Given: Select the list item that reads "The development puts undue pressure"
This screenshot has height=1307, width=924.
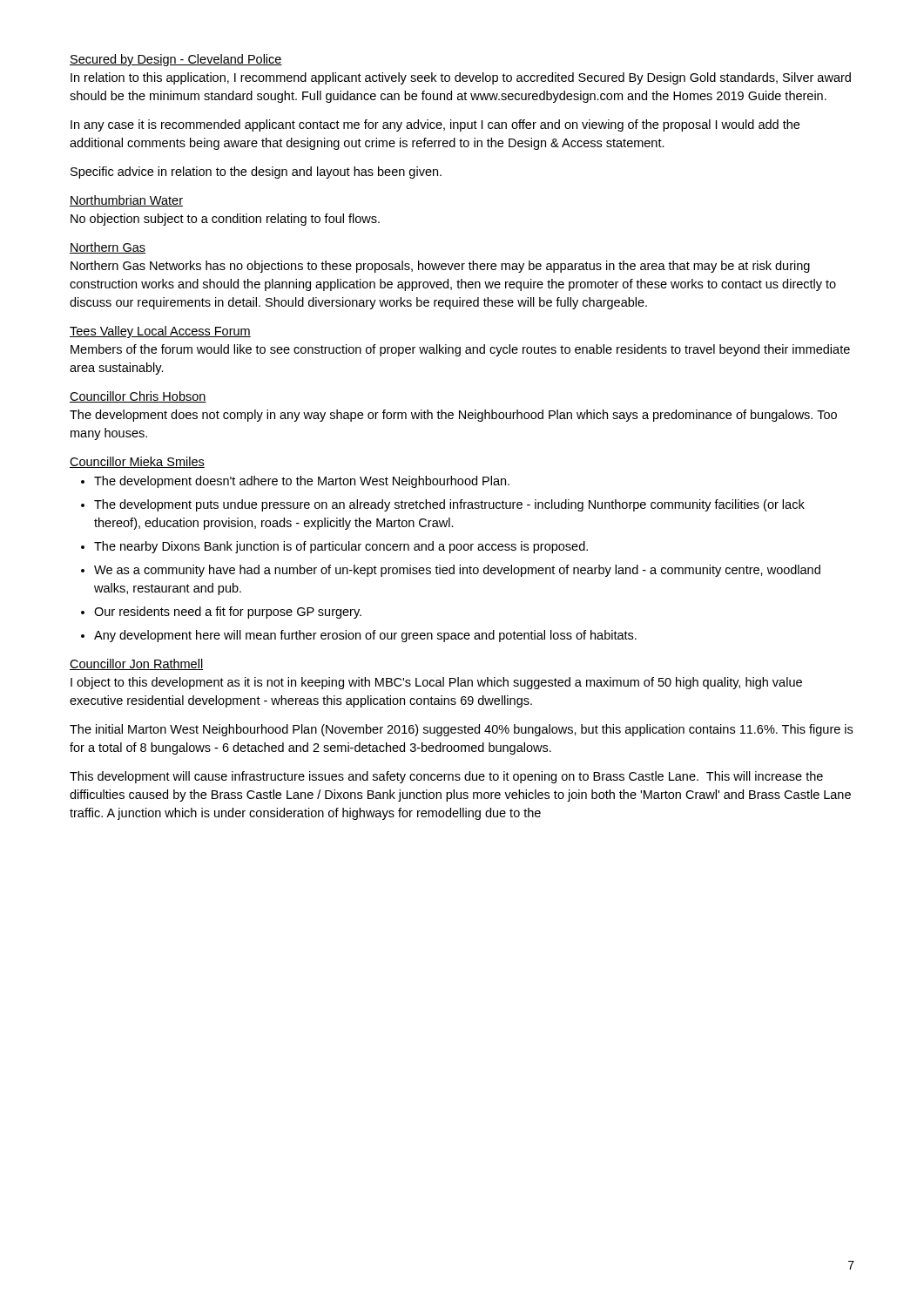Looking at the screenshot, I should pos(449,514).
